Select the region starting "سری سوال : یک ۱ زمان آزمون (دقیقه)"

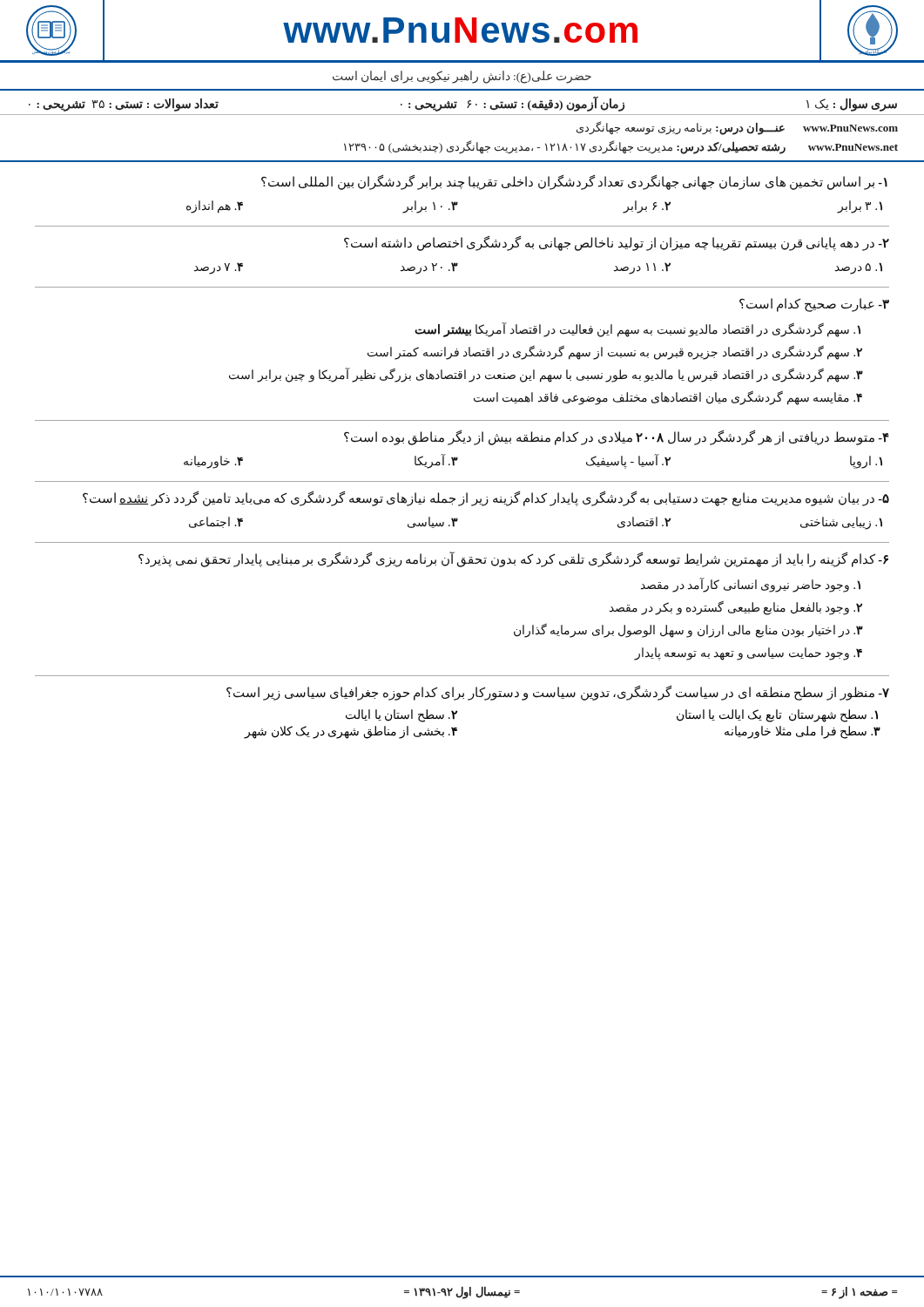[462, 104]
